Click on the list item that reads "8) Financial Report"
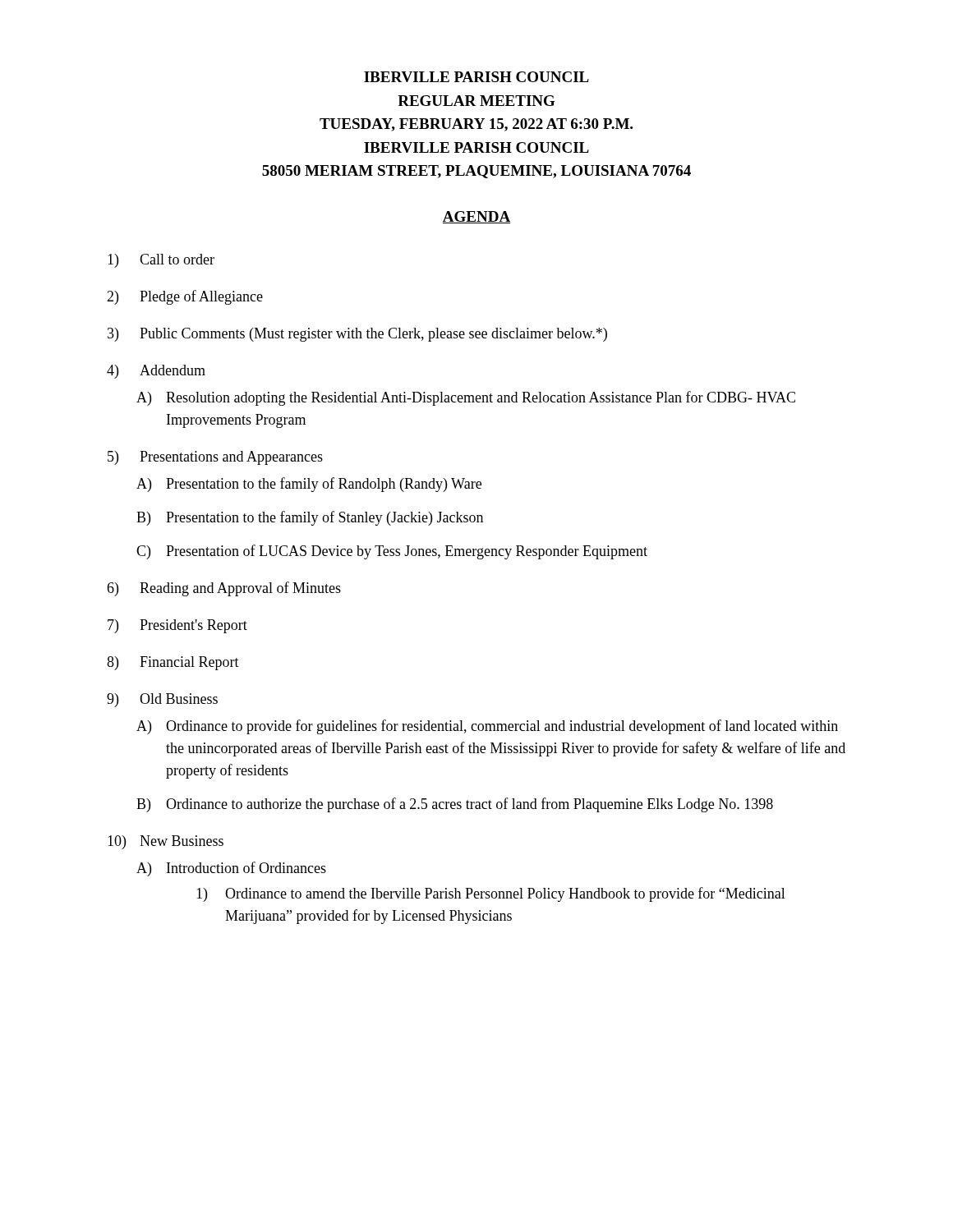The image size is (953, 1232). [x=173, y=663]
